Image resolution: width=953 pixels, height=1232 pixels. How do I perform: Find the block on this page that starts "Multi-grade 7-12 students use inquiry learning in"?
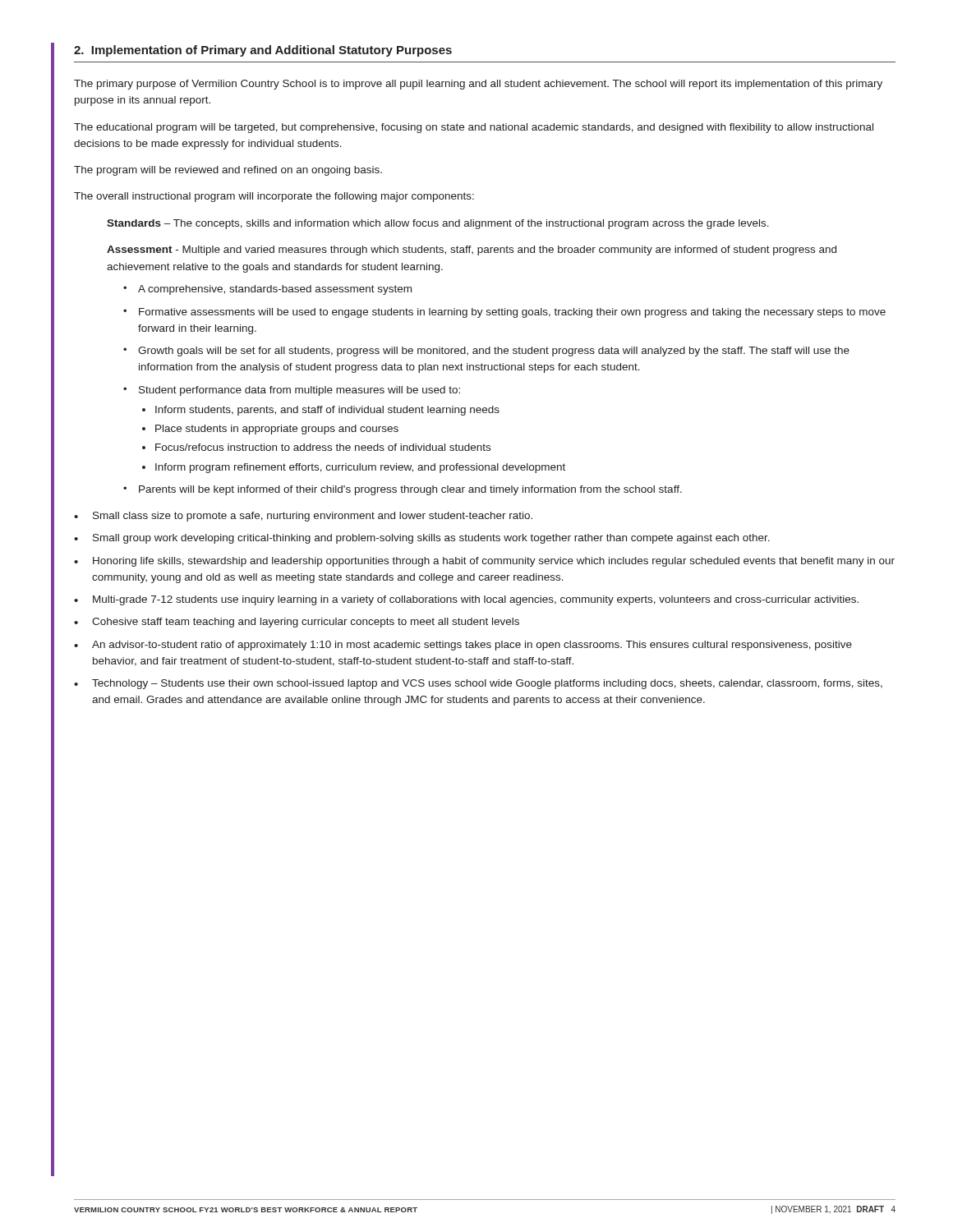point(476,599)
